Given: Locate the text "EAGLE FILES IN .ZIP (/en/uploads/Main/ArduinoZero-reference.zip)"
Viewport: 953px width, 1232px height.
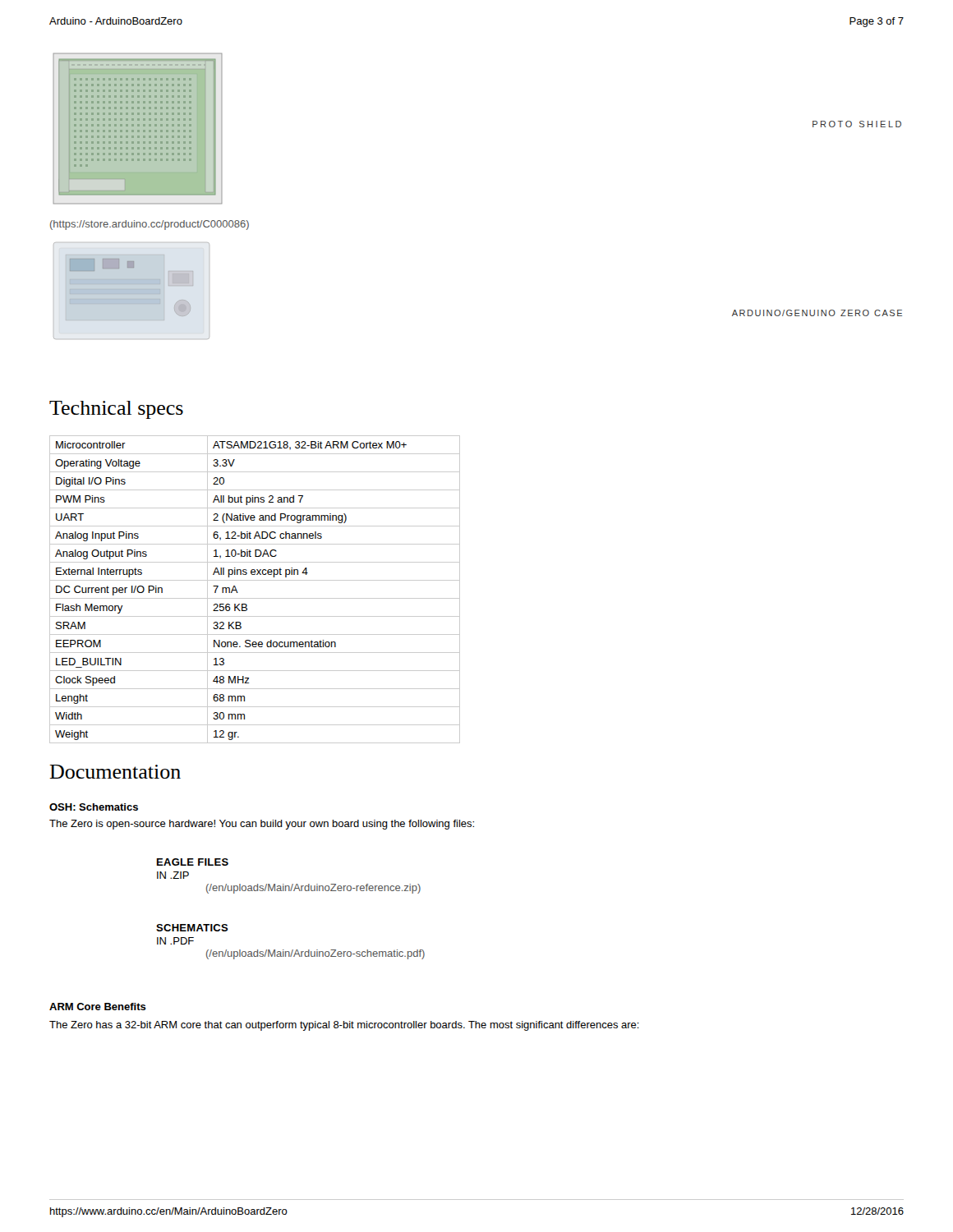Looking at the screenshot, I should [x=288, y=875].
